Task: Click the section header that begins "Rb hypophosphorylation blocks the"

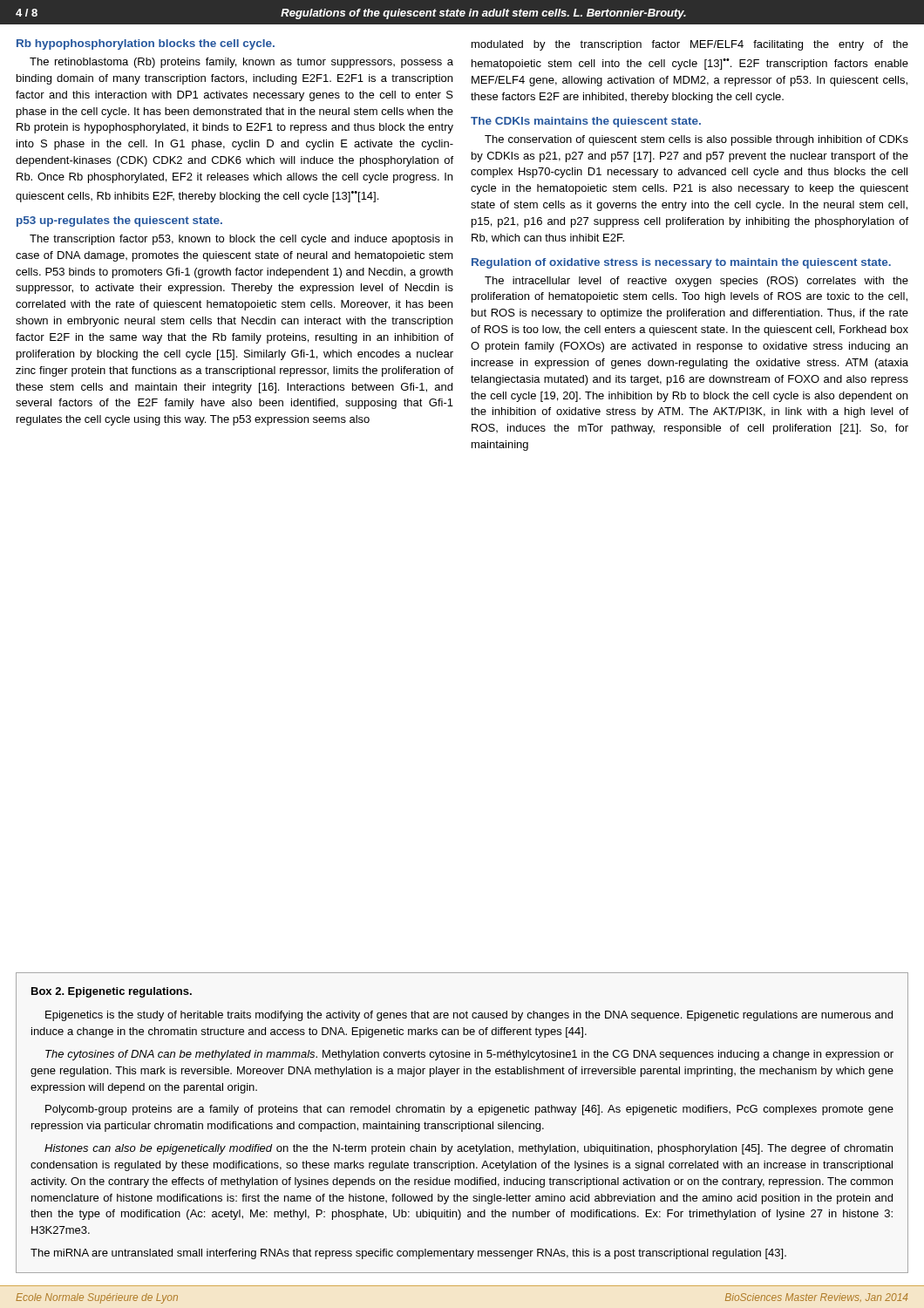Action: (x=145, y=43)
